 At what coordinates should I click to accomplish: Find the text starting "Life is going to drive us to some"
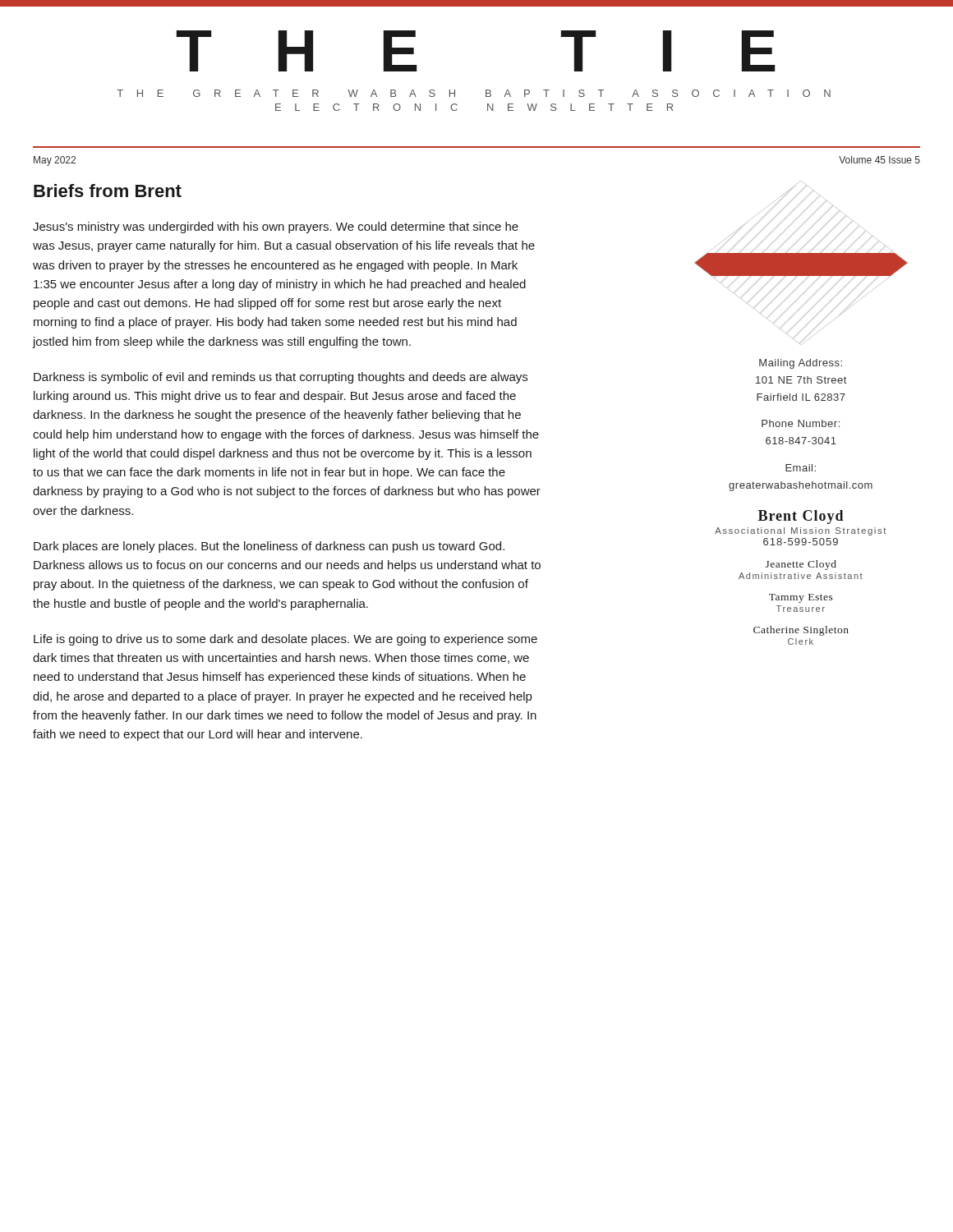point(285,686)
